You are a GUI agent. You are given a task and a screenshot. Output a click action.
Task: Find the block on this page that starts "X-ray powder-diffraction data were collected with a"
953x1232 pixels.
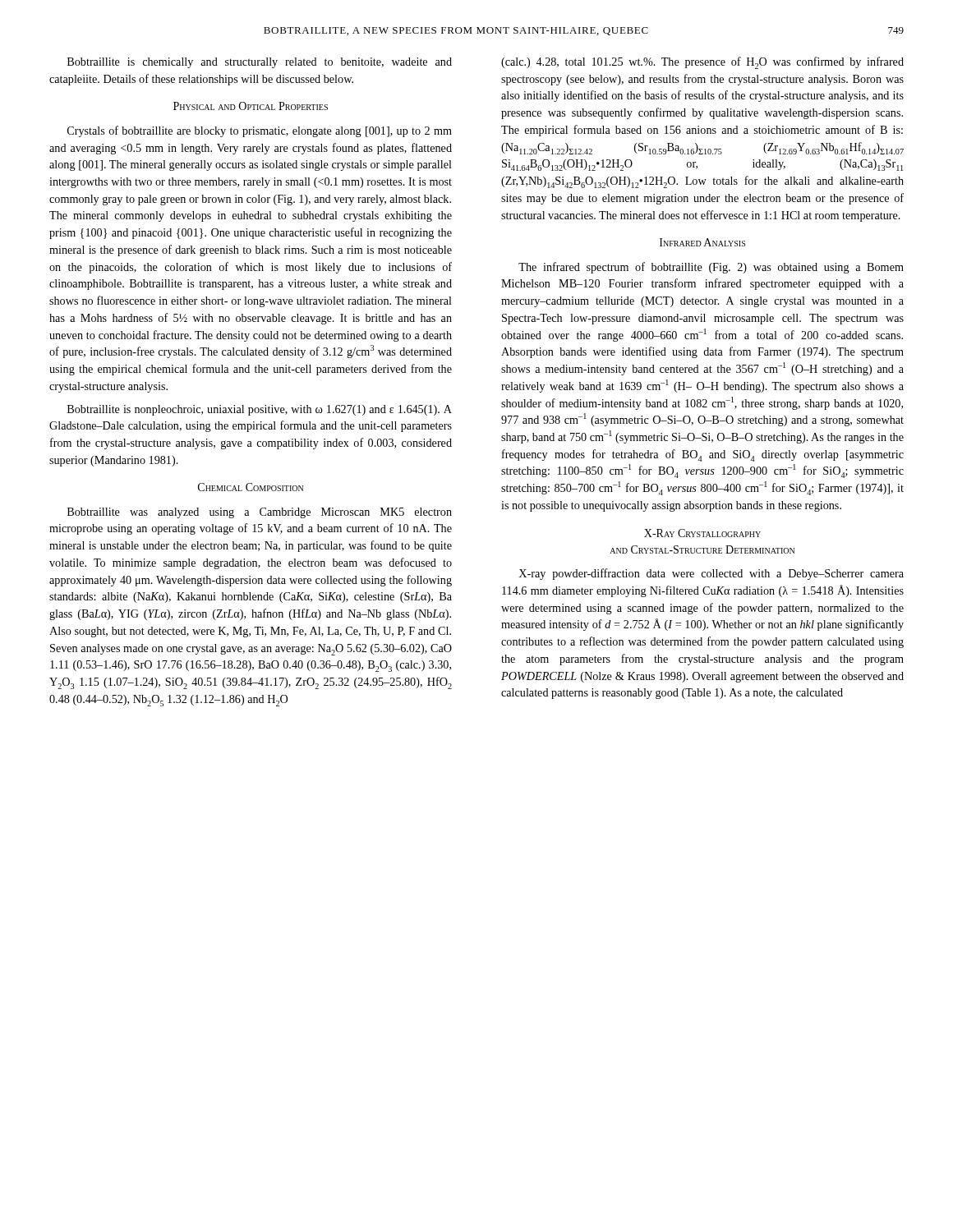click(x=702, y=633)
